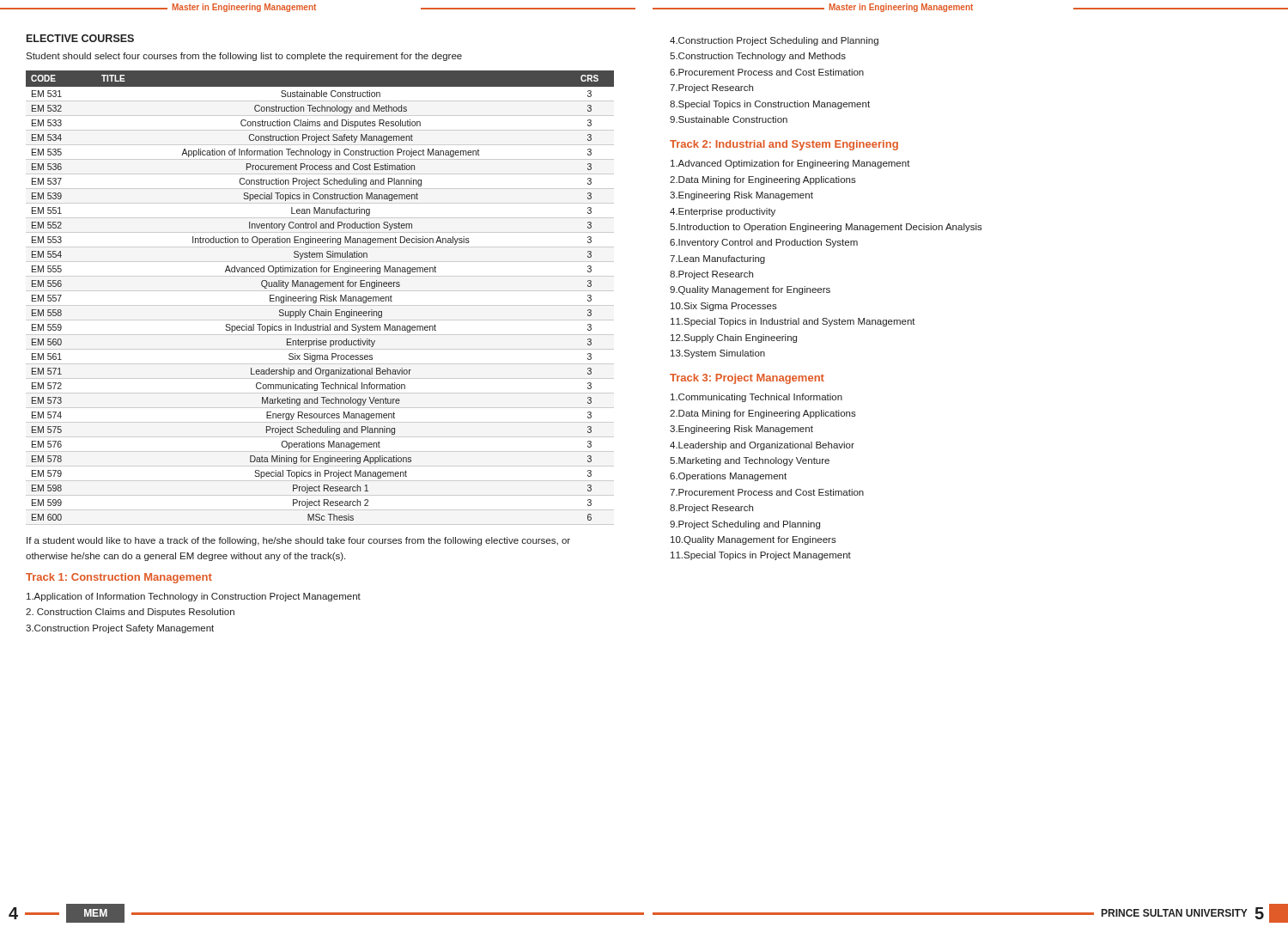Image resolution: width=1288 pixels, height=927 pixels.
Task: Find the list item that says "Advanced Optimization for"
Action: click(x=790, y=164)
